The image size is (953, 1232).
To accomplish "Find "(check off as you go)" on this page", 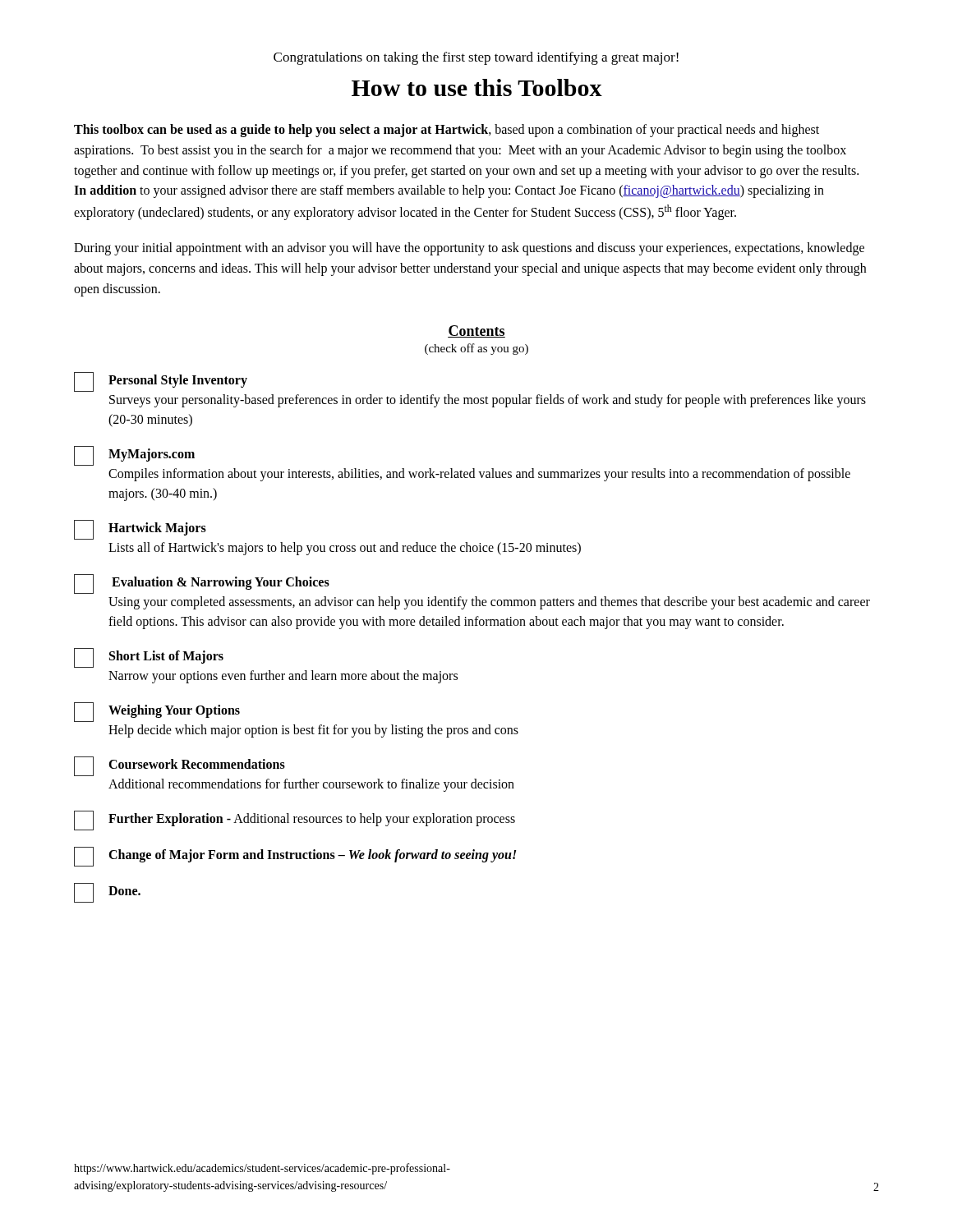I will [x=476, y=348].
